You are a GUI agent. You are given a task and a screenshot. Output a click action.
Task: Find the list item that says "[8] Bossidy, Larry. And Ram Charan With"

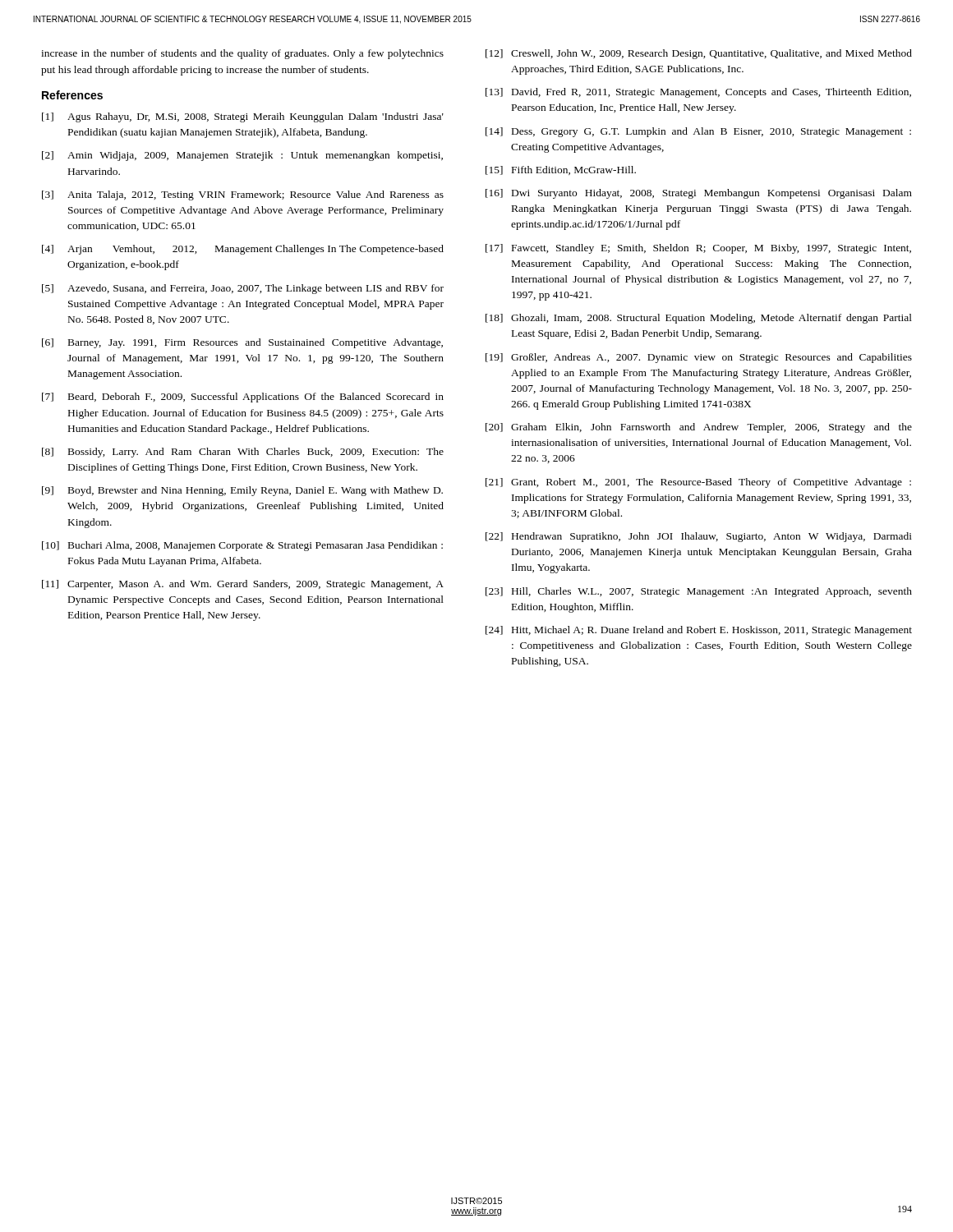tap(242, 459)
